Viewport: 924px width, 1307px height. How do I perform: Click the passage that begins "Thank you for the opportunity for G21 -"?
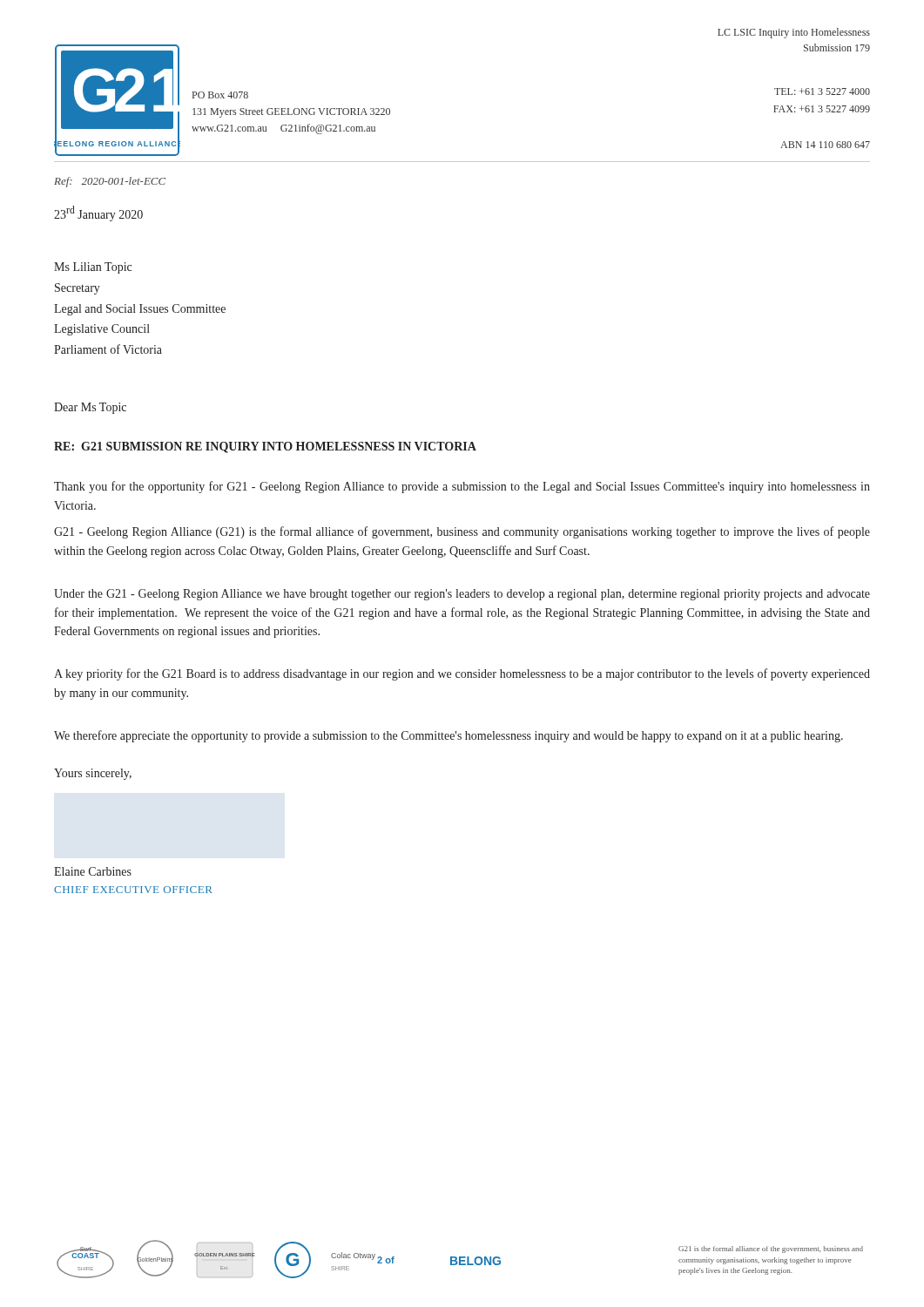(462, 496)
